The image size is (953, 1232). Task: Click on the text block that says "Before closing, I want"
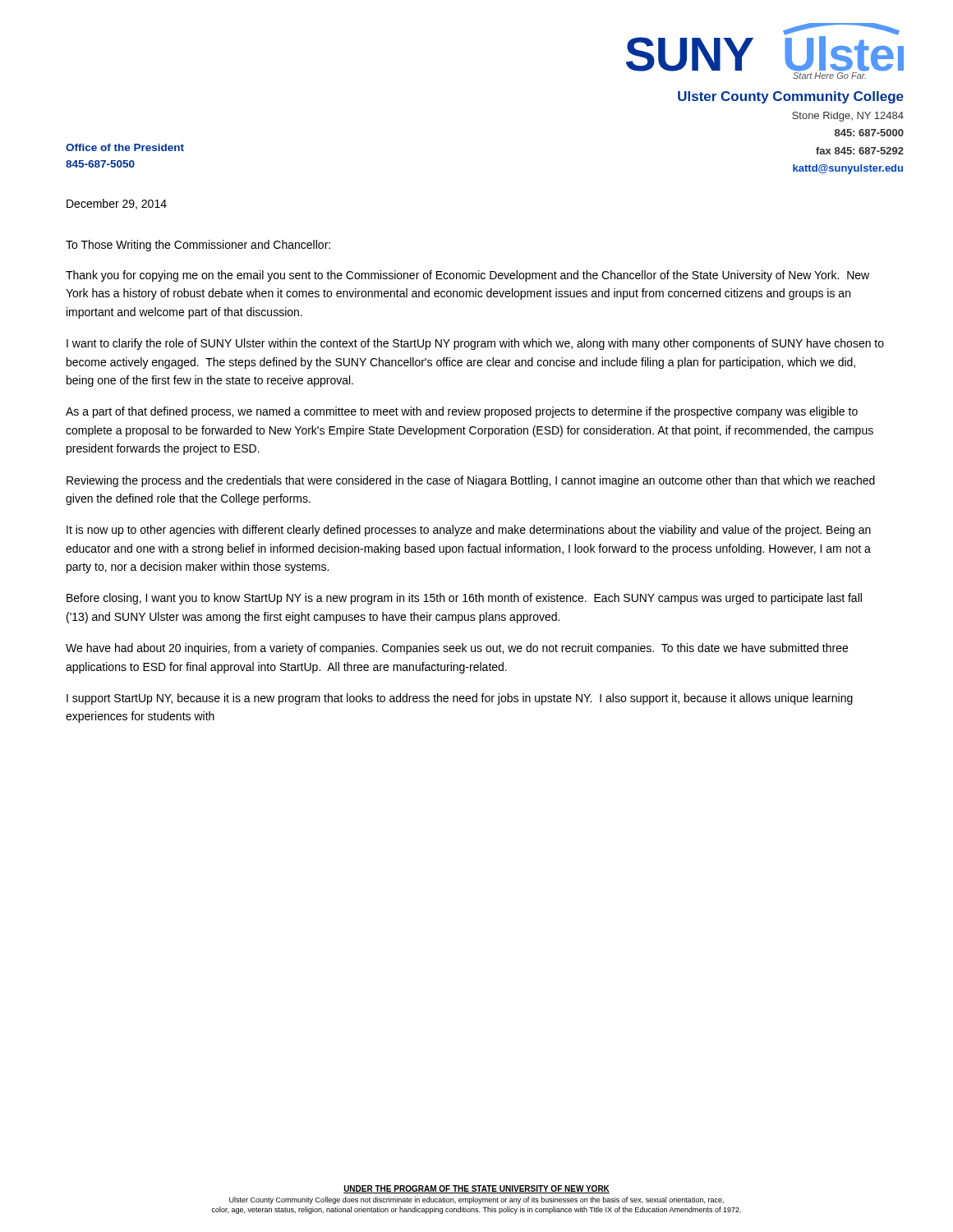(x=464, y=607)
